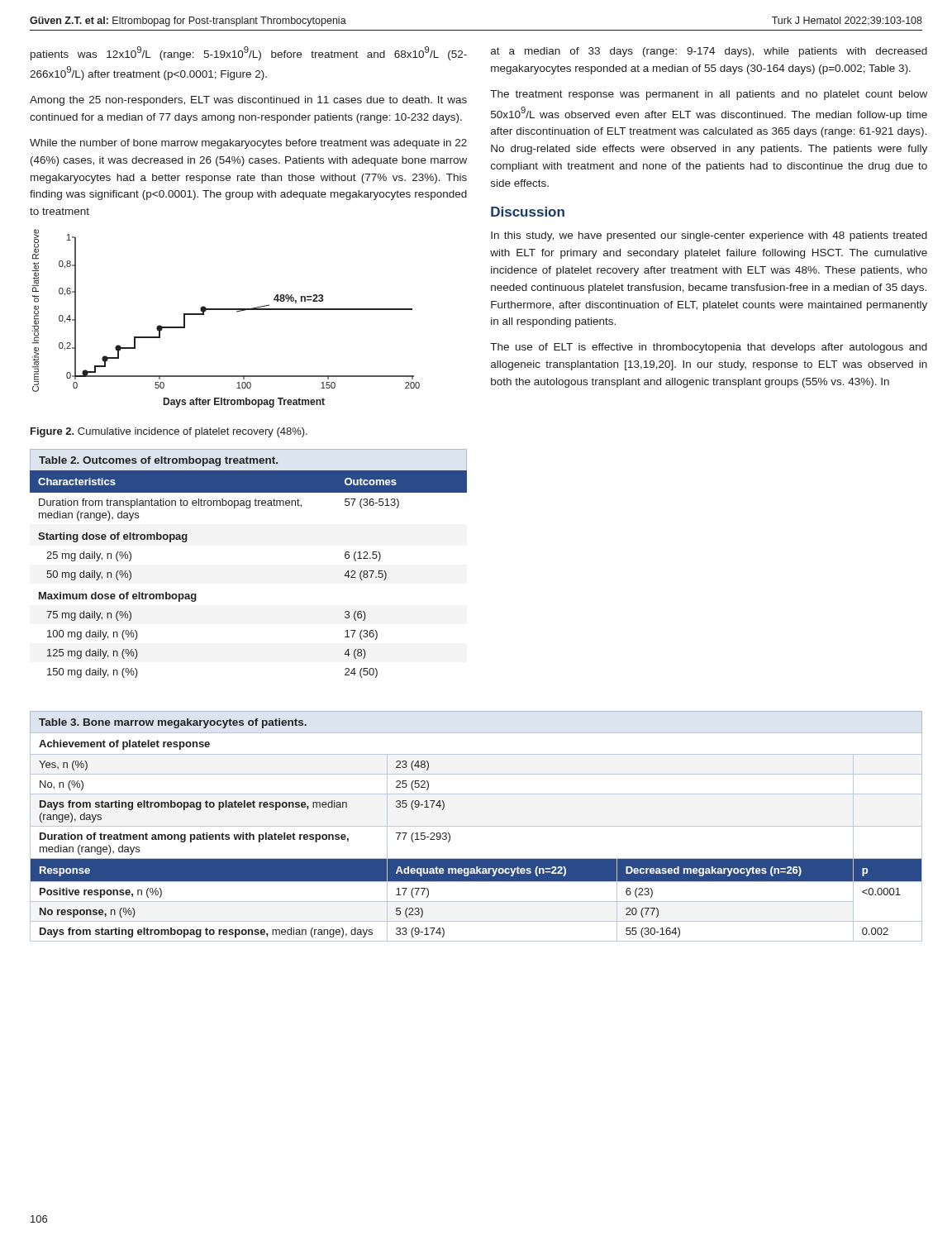Locate the passage starting "In this study, we have presented our"

point(709,279)
